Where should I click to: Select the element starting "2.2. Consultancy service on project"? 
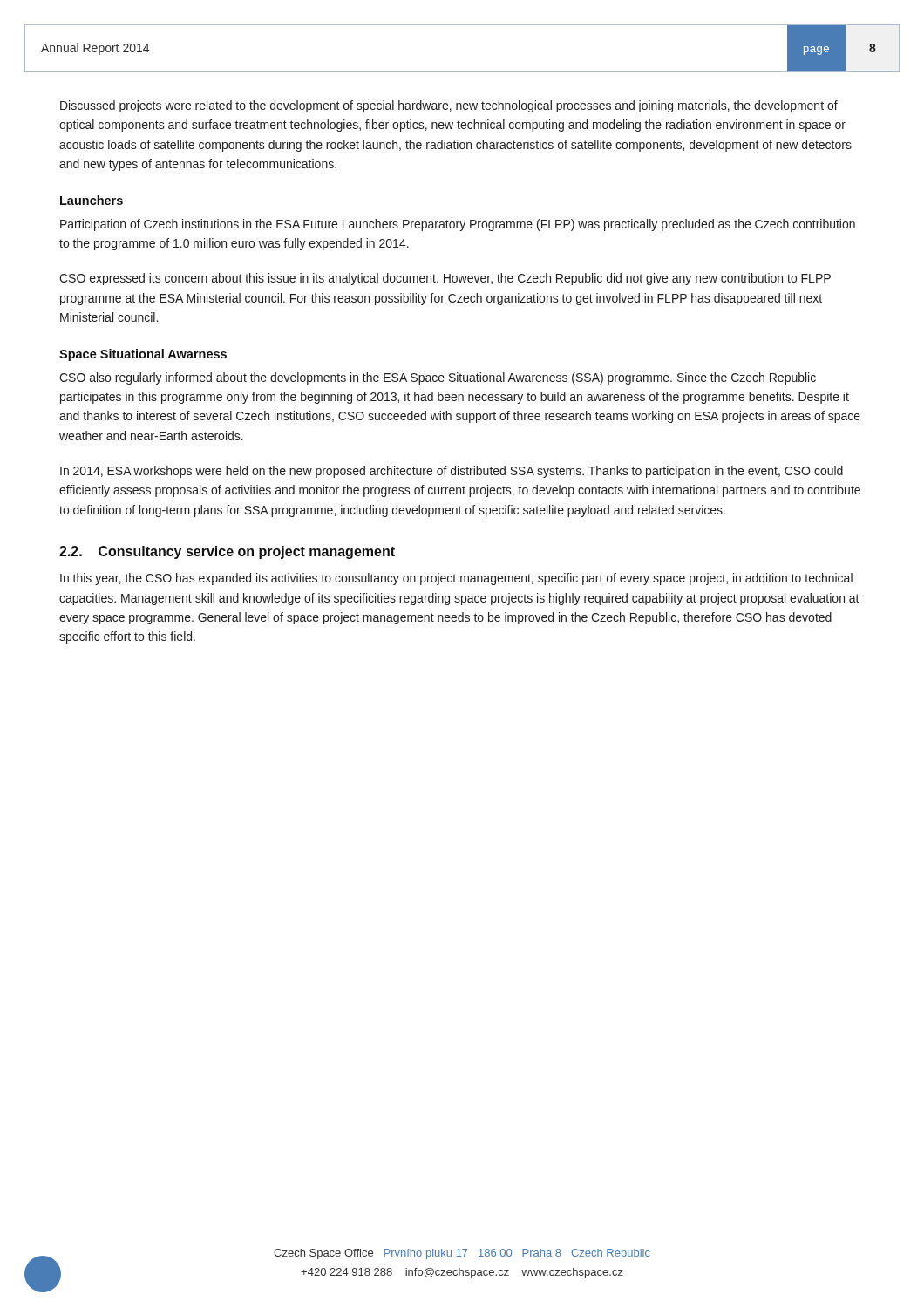(x=227, y=552)
